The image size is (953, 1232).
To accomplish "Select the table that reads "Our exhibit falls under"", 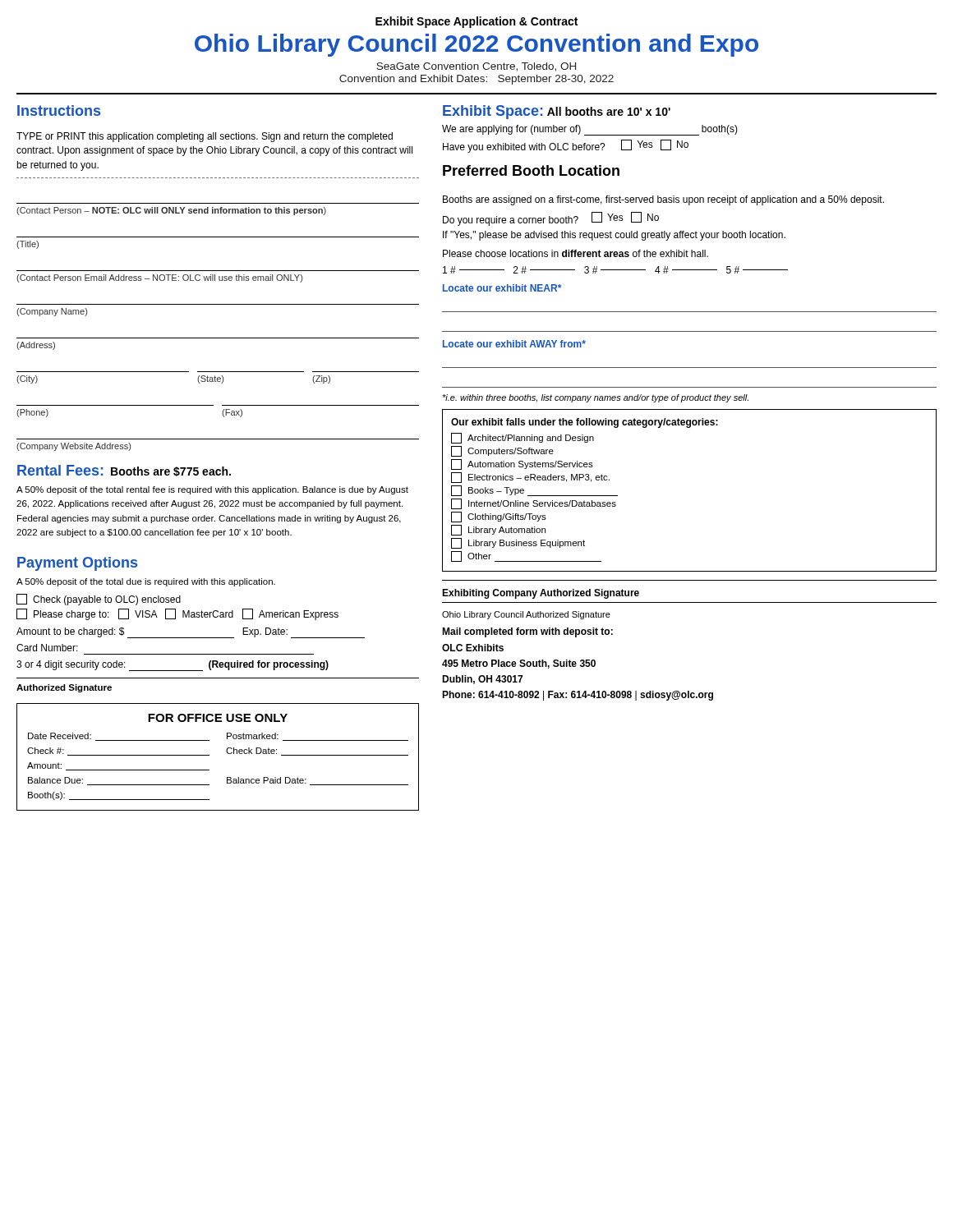I will [x=689, y=490].
